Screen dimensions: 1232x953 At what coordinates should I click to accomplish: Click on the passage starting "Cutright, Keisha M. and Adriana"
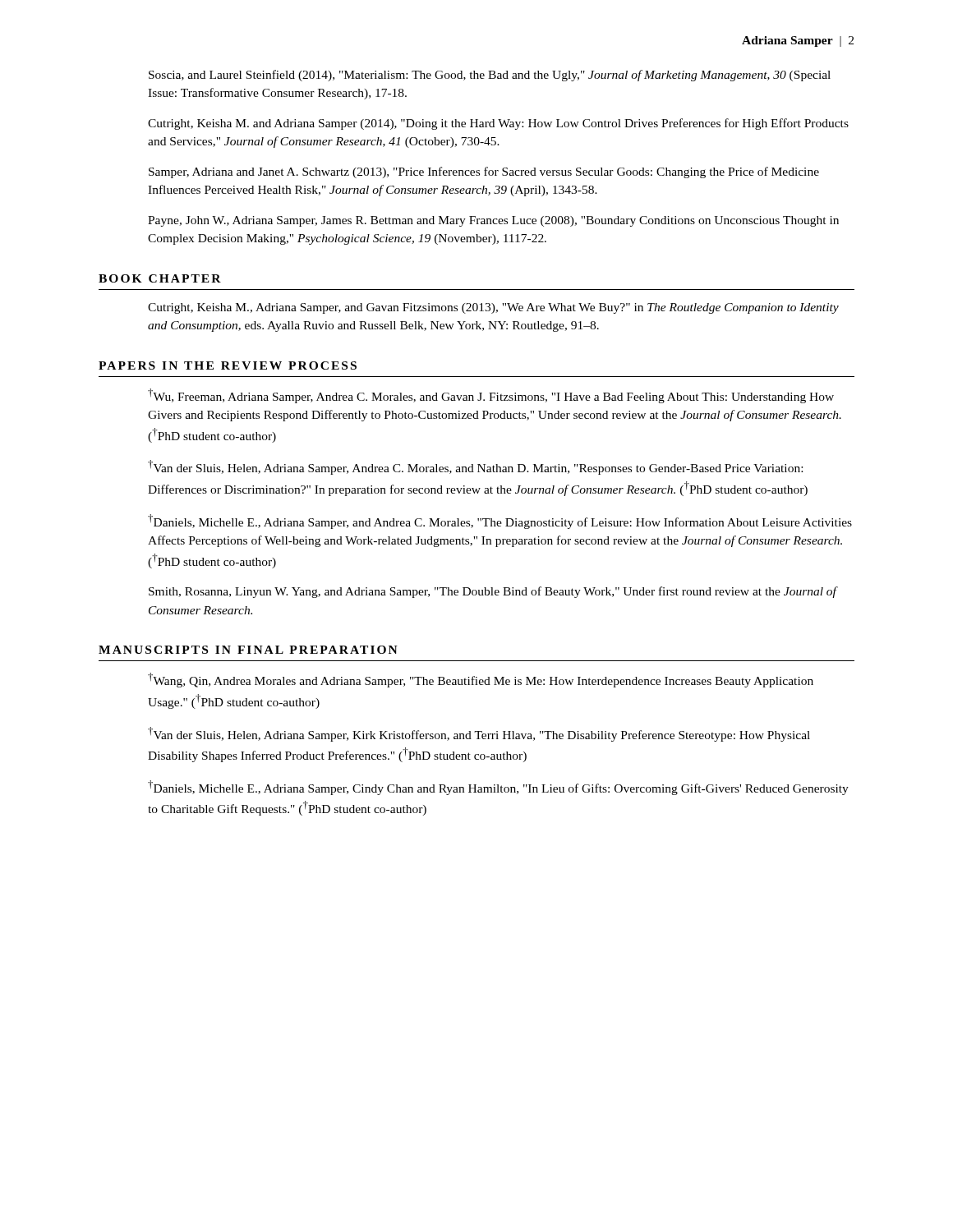click(x=498, y=132)
